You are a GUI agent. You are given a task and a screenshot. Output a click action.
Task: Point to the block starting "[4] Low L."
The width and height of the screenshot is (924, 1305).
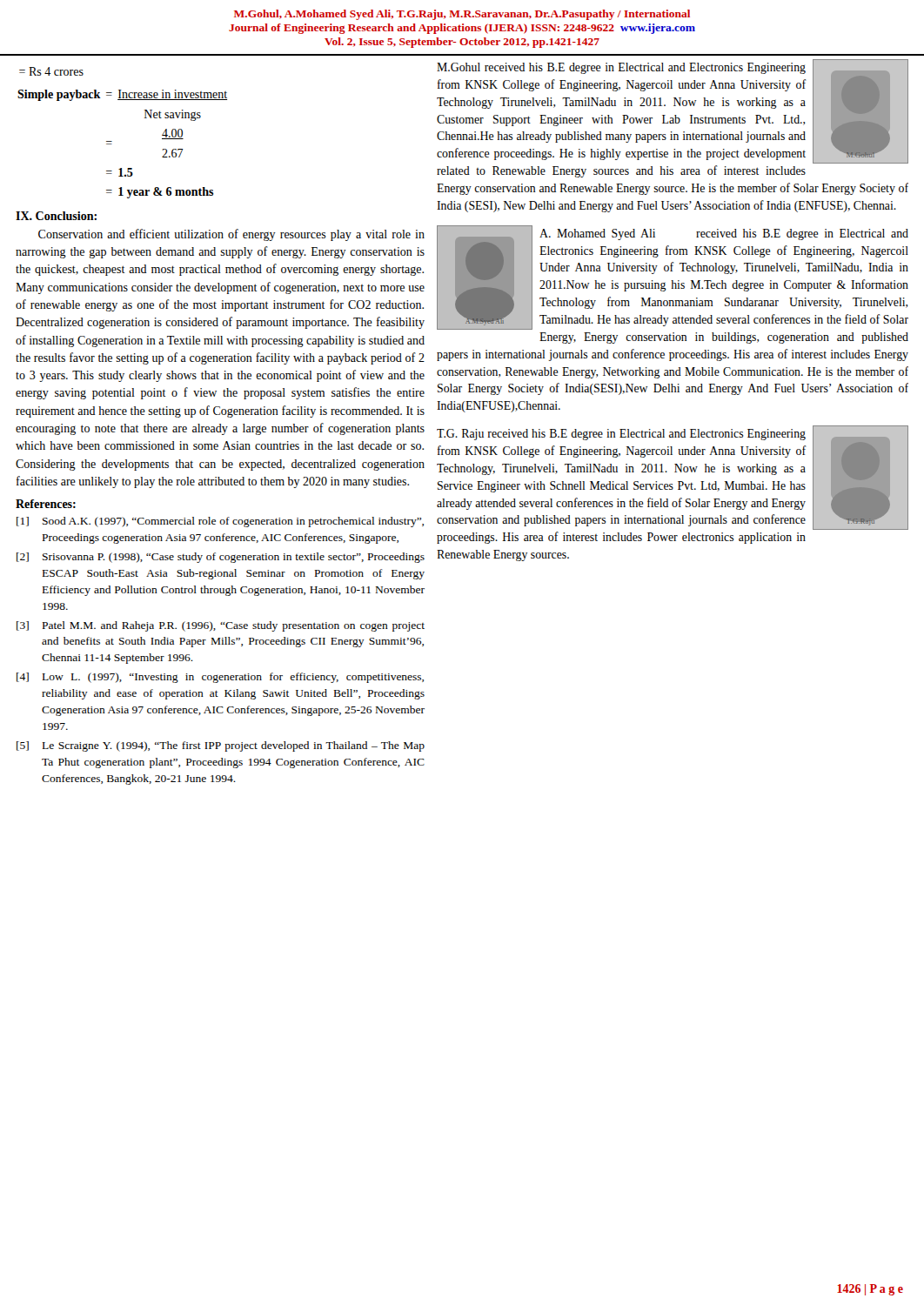pyautogui.click(x=220, y=702)
